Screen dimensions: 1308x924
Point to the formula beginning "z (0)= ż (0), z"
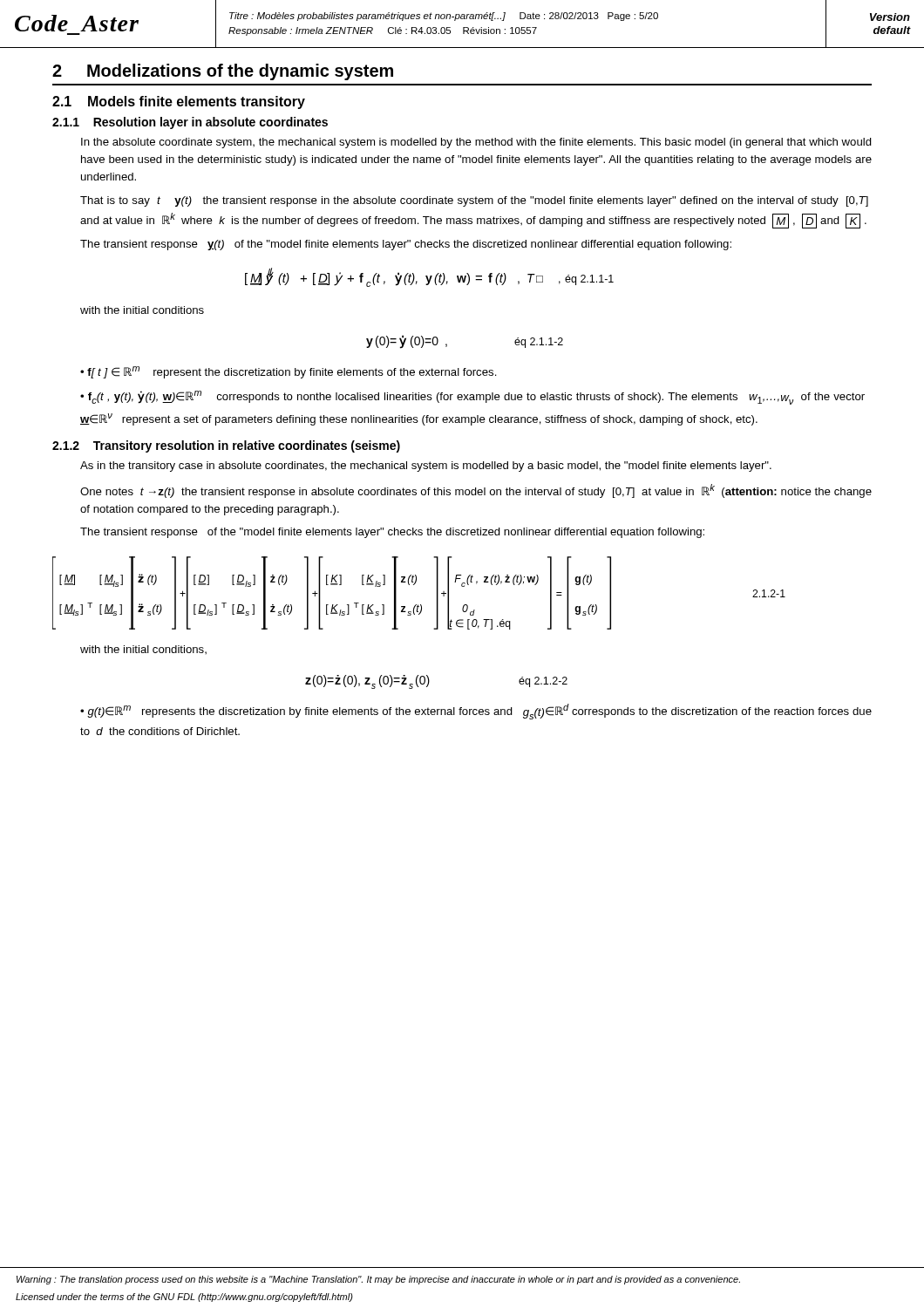[x=367, y=681]
